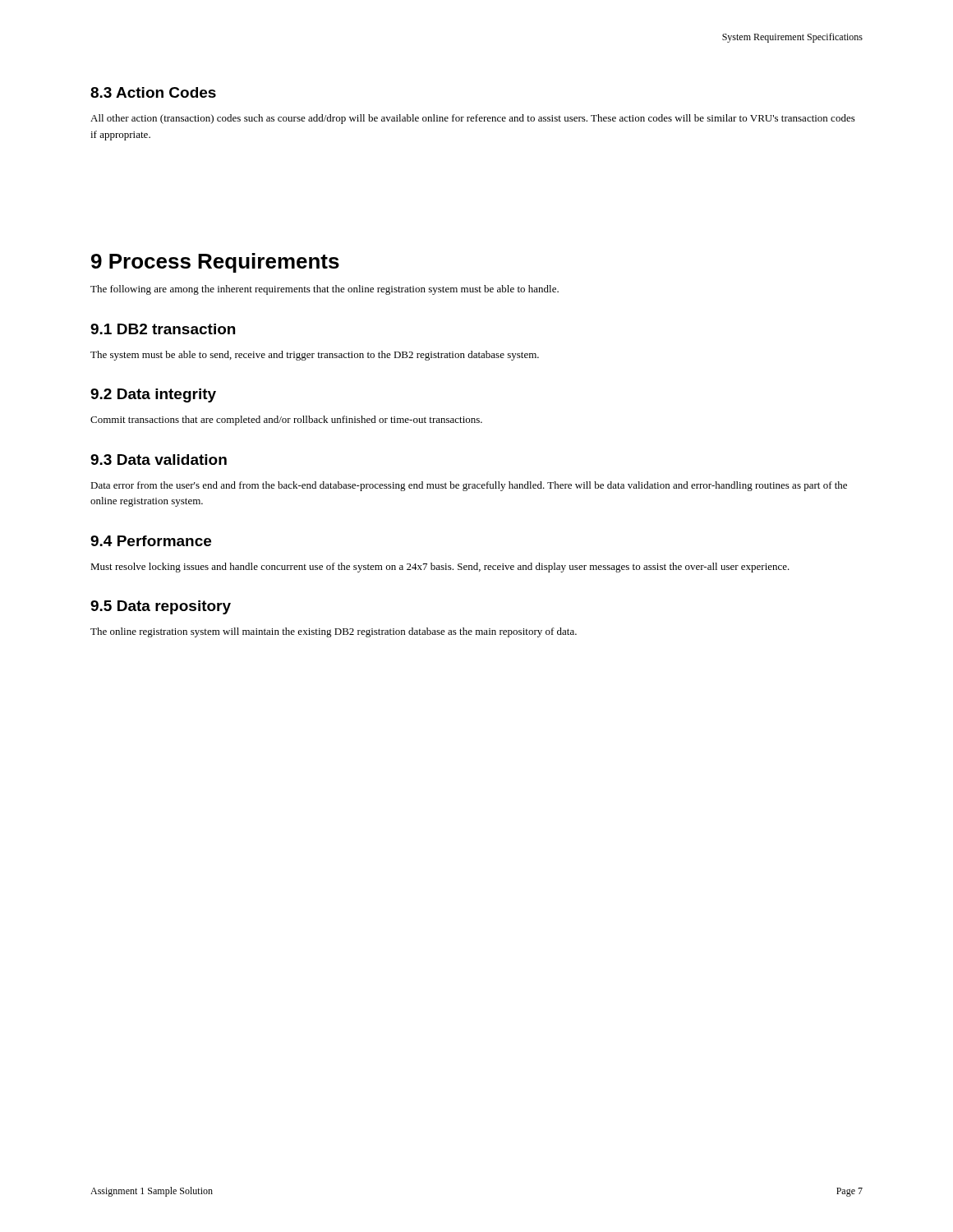Locate the text starting "Data error from the user's"
953x1232 pixels.
469,493
